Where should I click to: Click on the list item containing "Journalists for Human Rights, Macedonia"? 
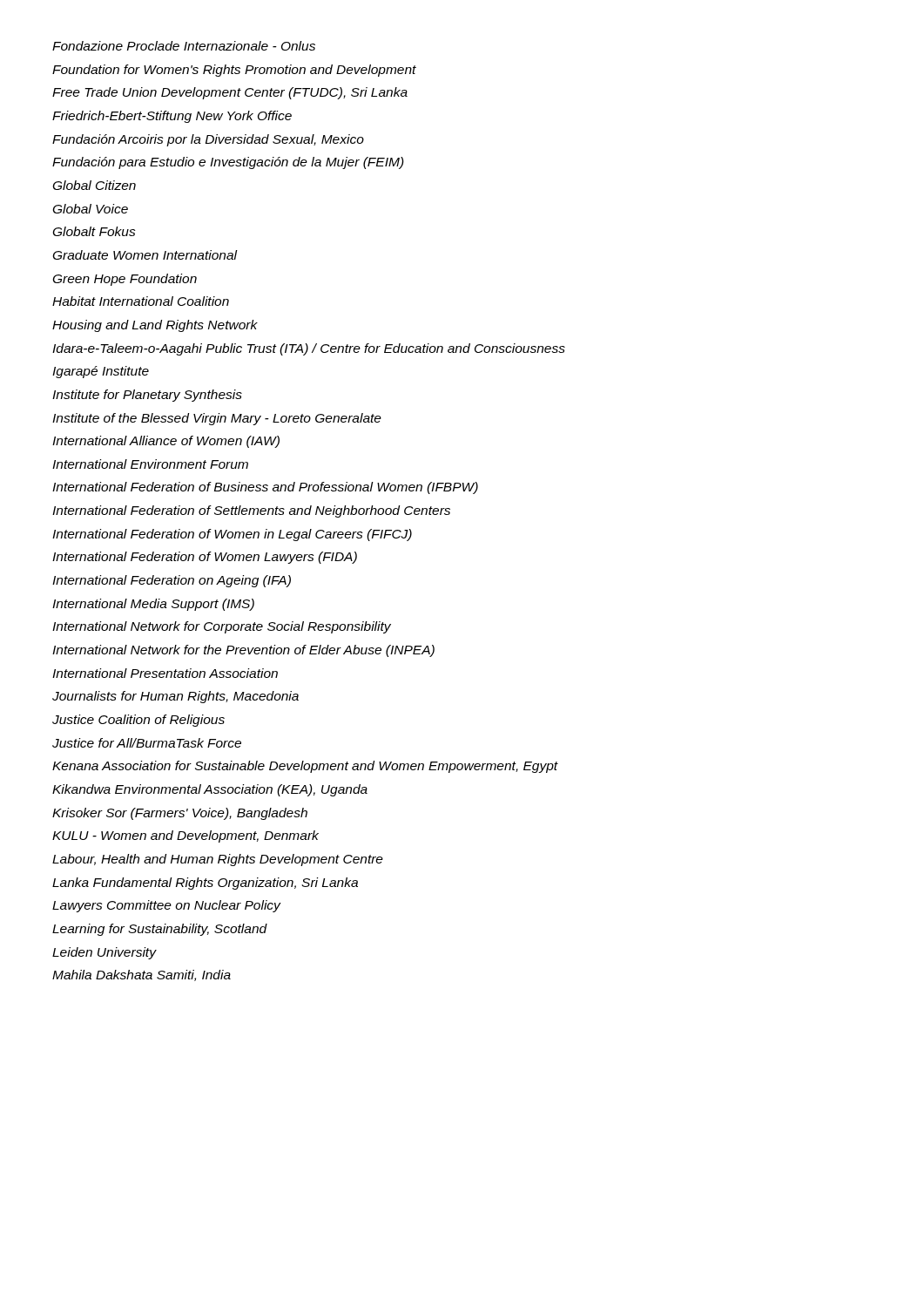(176, 696)
